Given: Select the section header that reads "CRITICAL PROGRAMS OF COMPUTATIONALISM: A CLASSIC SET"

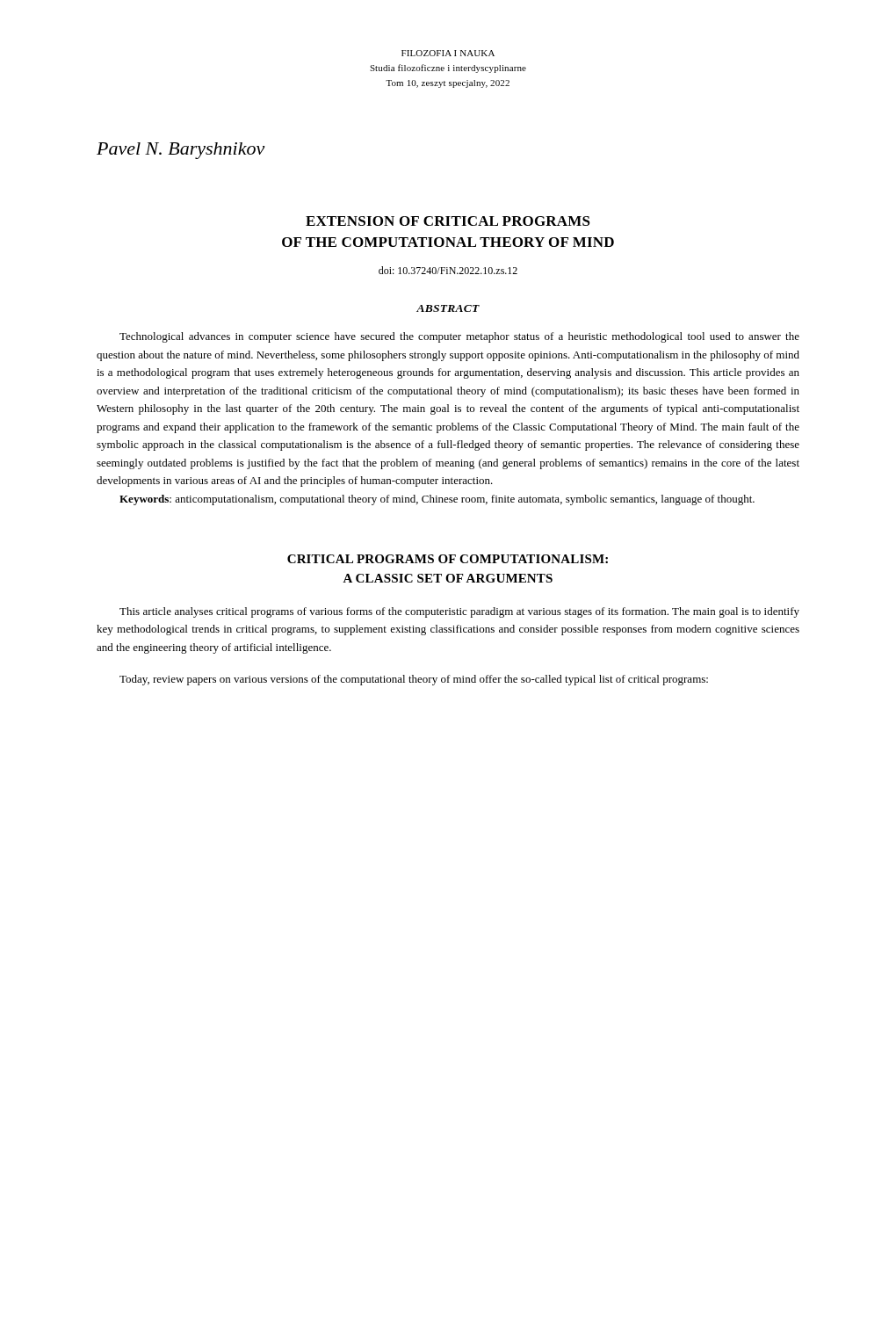Looking at the screenshot, I should point(448,569).
